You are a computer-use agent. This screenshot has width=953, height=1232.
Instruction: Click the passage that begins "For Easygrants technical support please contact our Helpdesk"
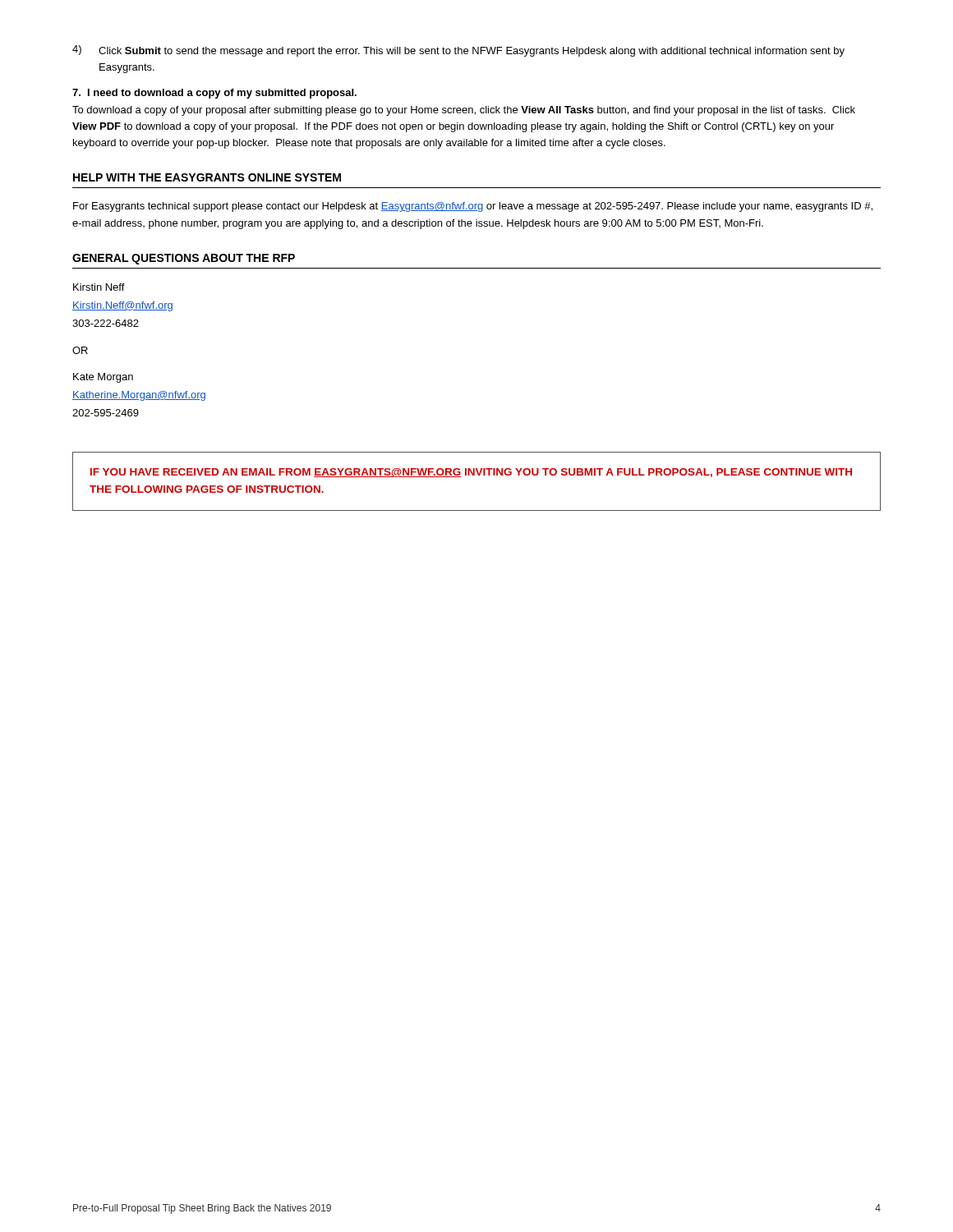pyautogui.click(x=473, y=214)
